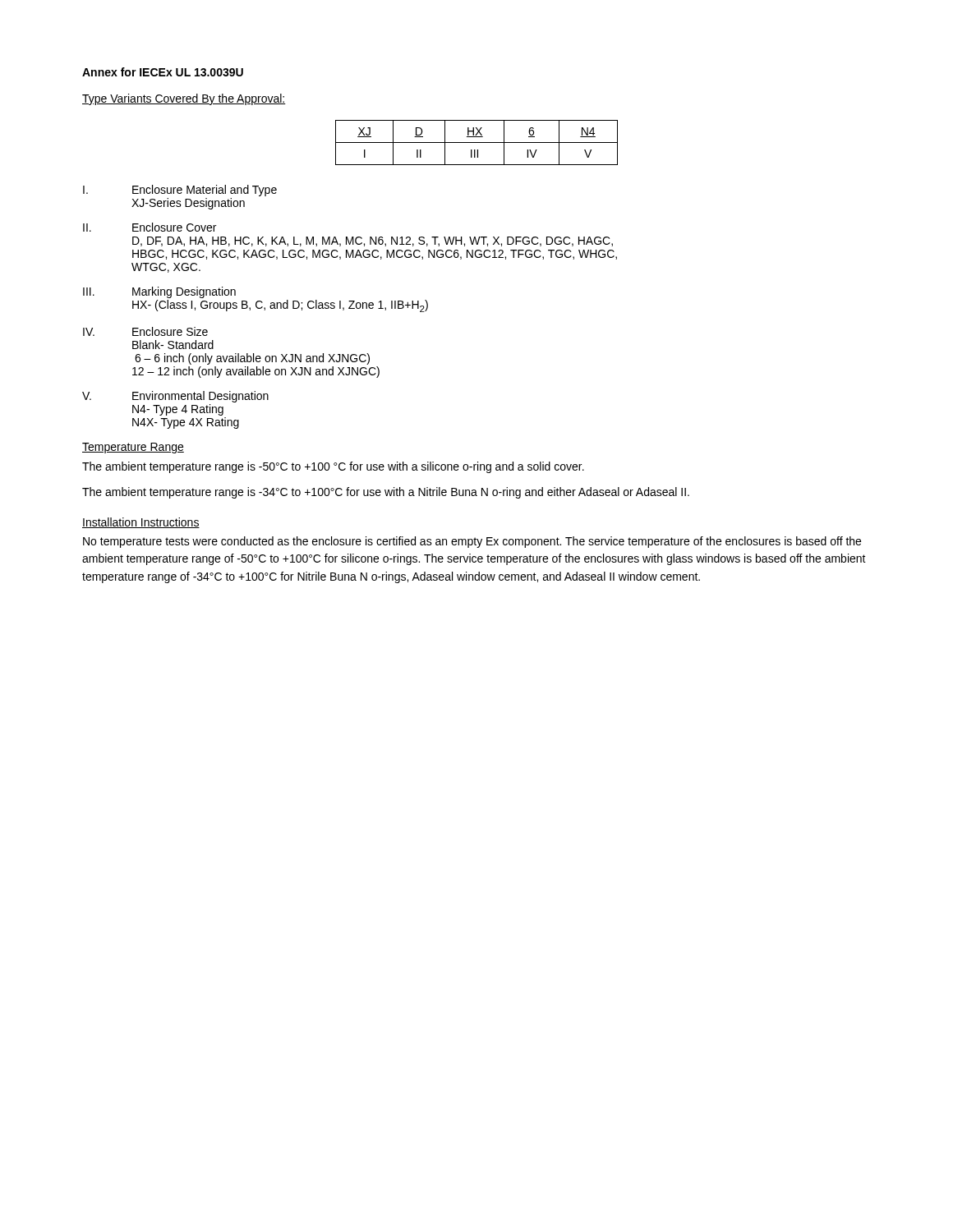Locate the text "Installation Instructions"
This screenshot has width=953, height=1232.
141,522
